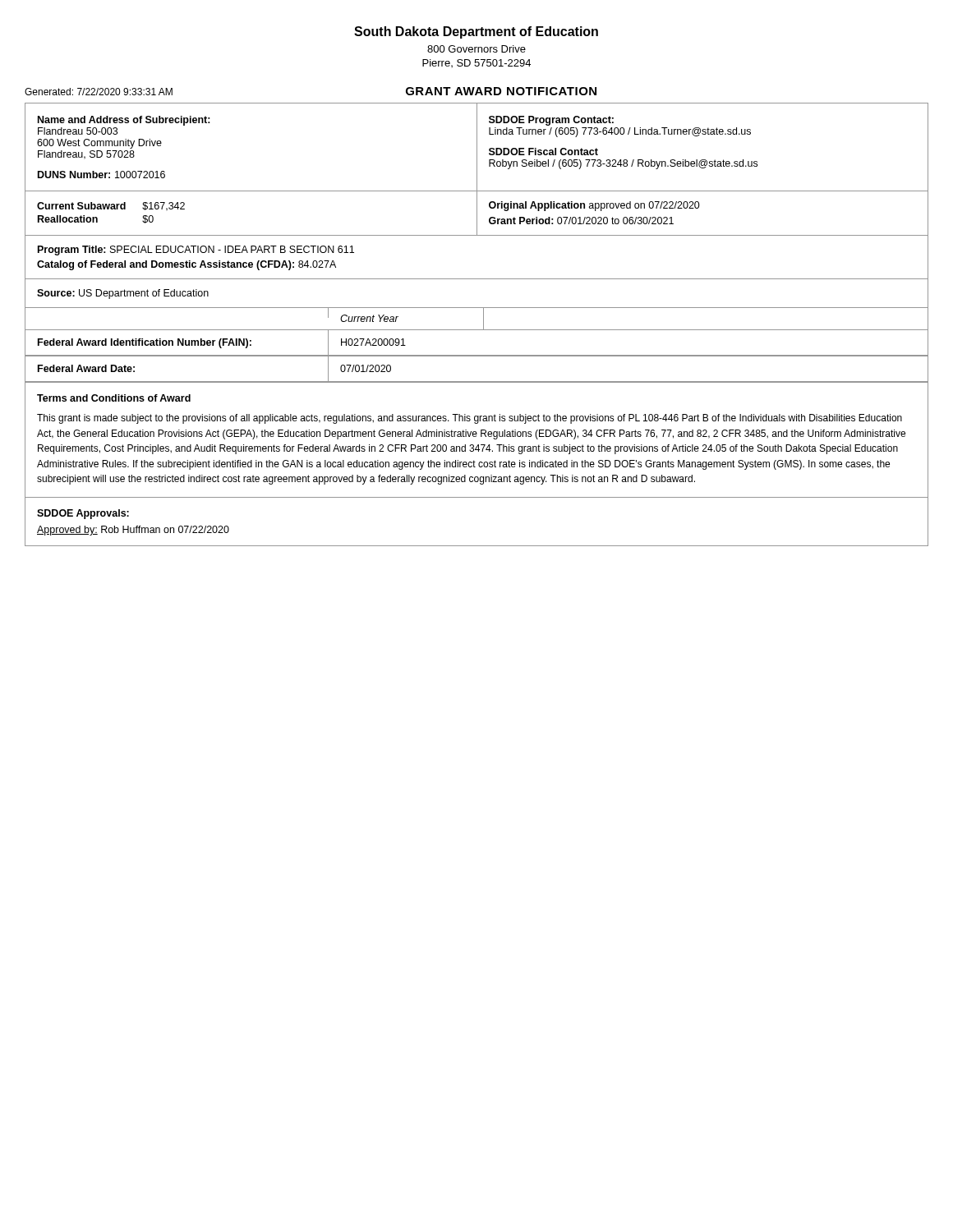Locate the passage starting "GRANT AWARD NOTIFICATION"
Viewport: 953px width, 1232px height.
point(501,91)
